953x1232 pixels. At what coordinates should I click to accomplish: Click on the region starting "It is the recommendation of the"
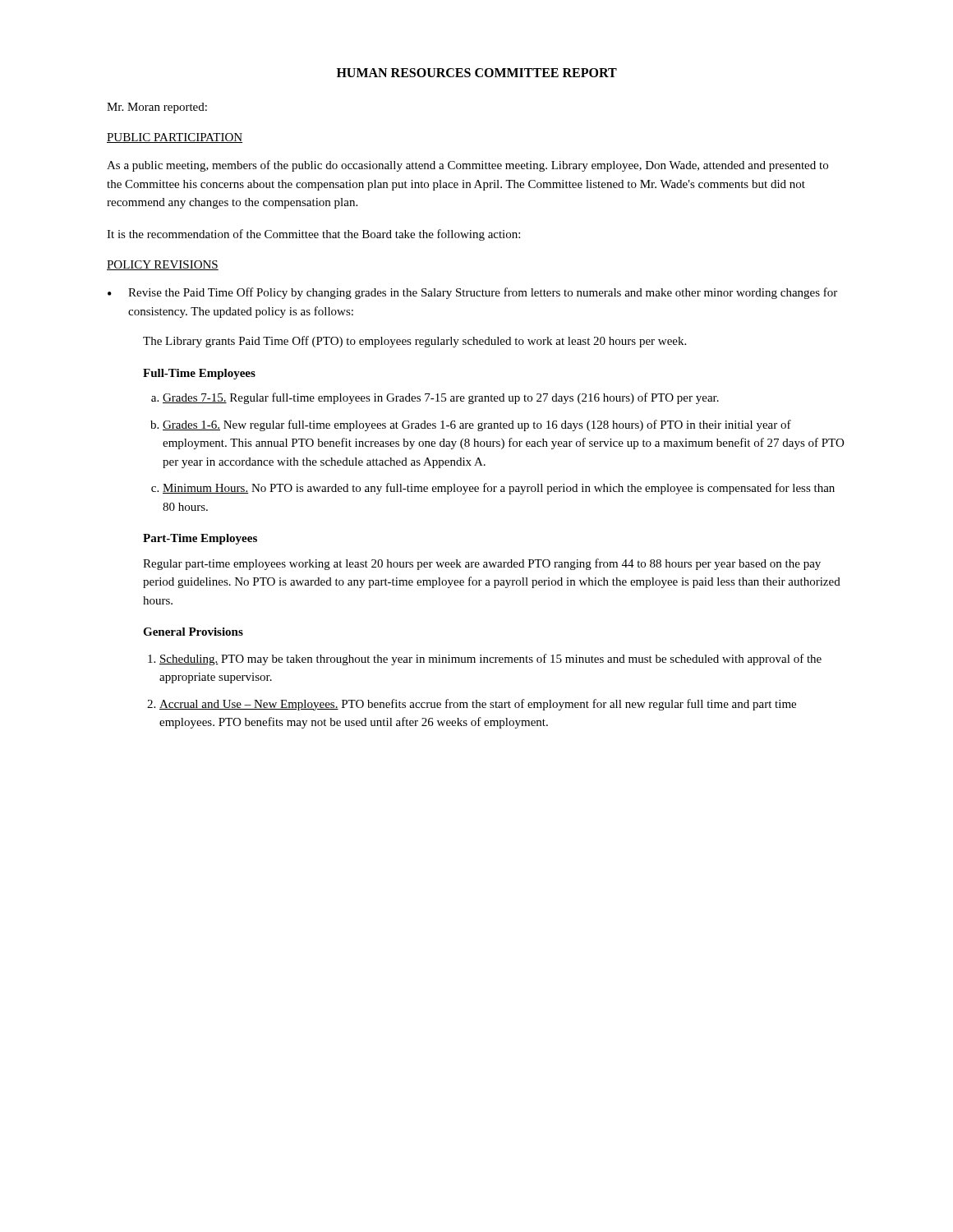pos(314,234)
